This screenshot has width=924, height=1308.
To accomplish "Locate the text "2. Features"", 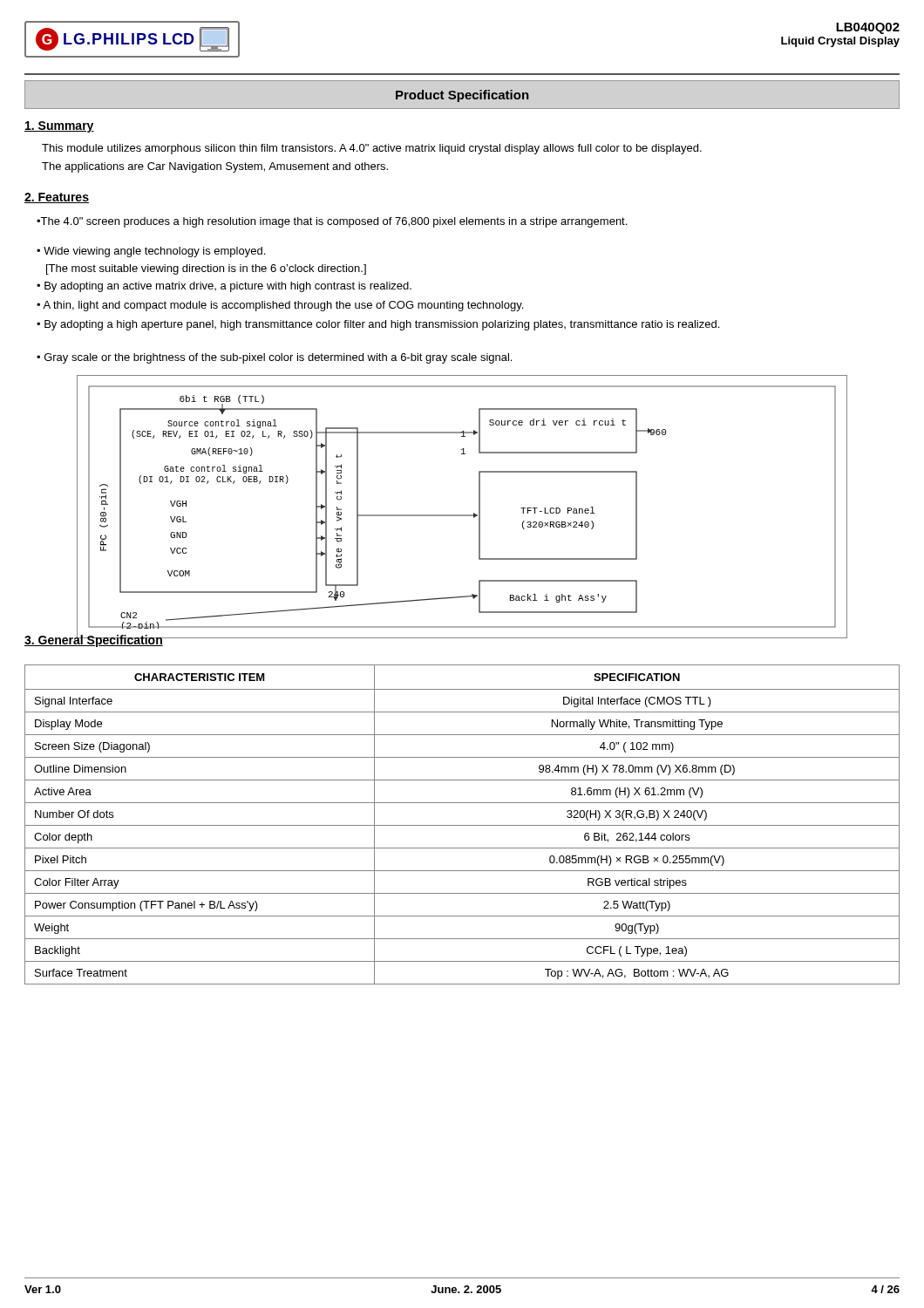I will tap(57, 197).
